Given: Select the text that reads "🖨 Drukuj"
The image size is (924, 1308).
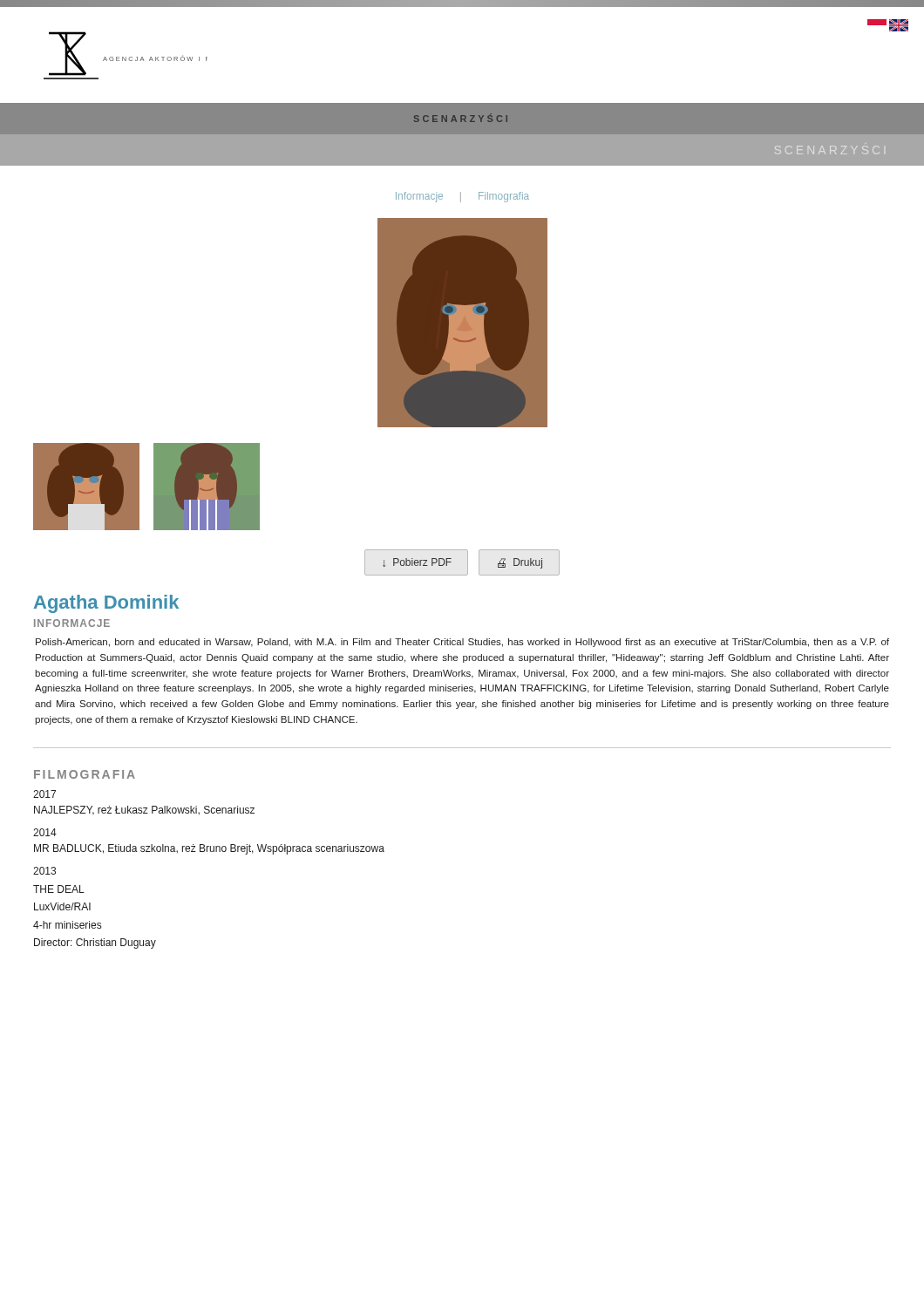Looking at the screenshot, I should tap(519, 562).
